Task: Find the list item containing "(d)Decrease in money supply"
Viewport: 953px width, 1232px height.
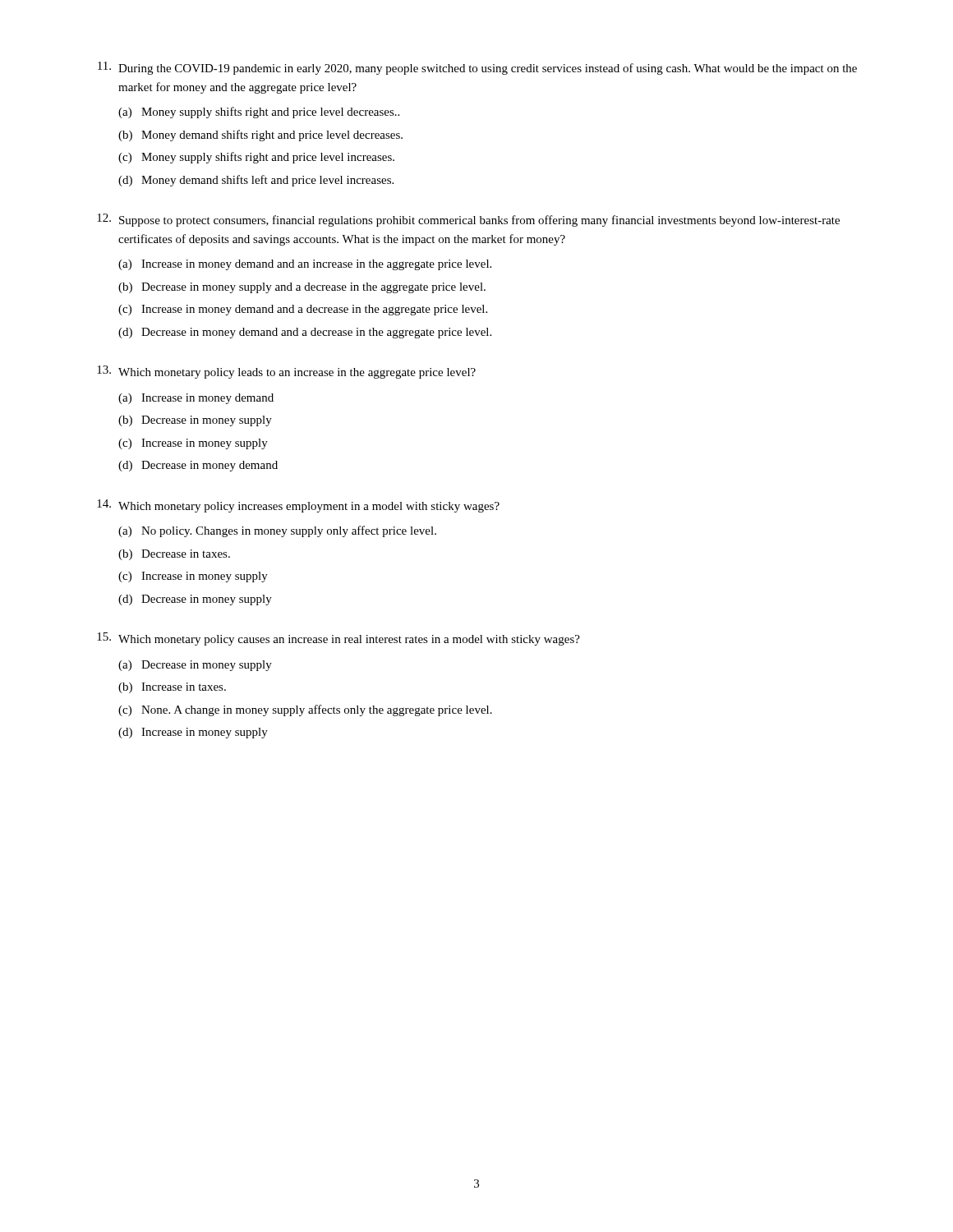Action: pyautogui.click(x=195, y=600)
